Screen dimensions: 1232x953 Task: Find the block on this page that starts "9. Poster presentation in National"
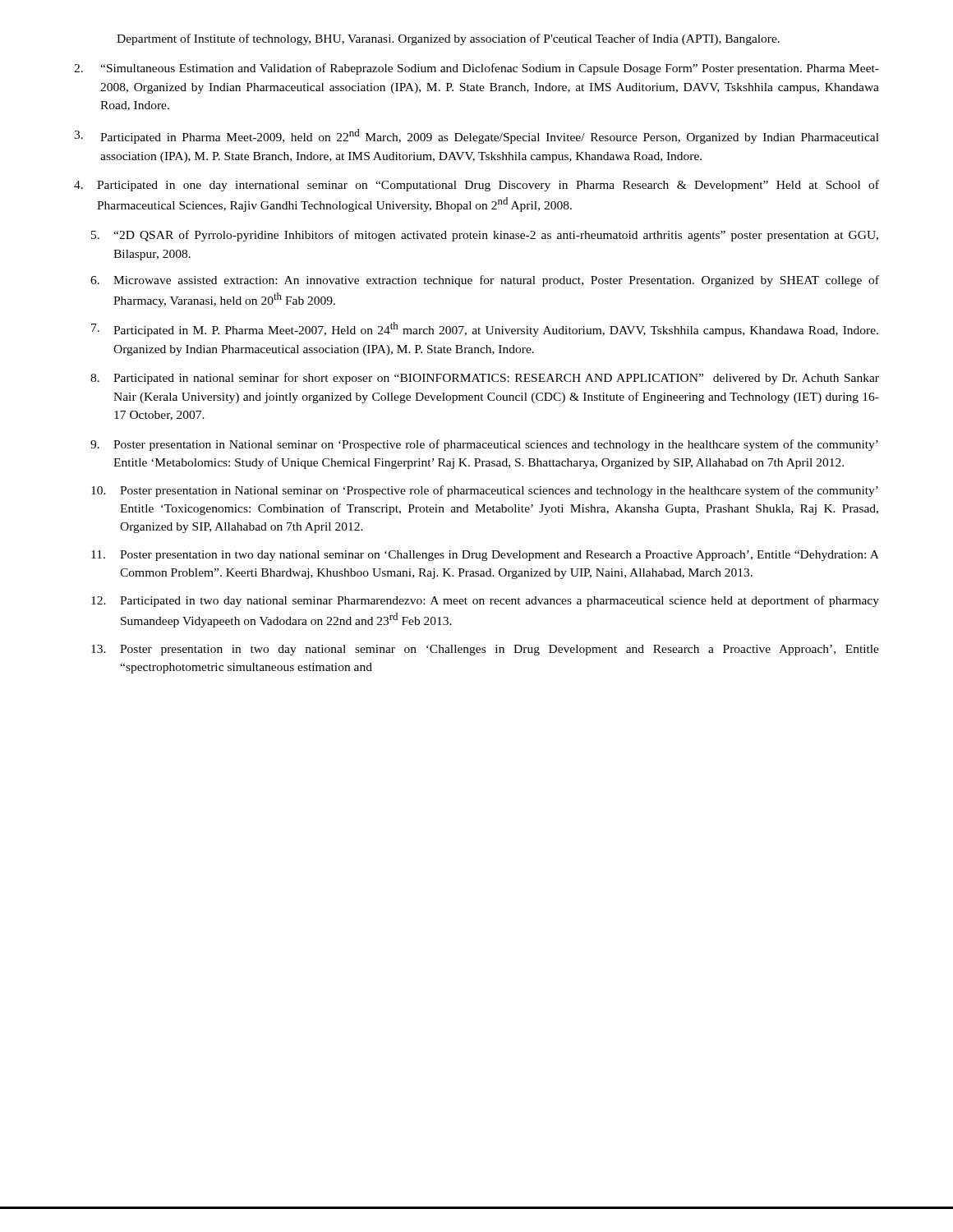point(485,453)
